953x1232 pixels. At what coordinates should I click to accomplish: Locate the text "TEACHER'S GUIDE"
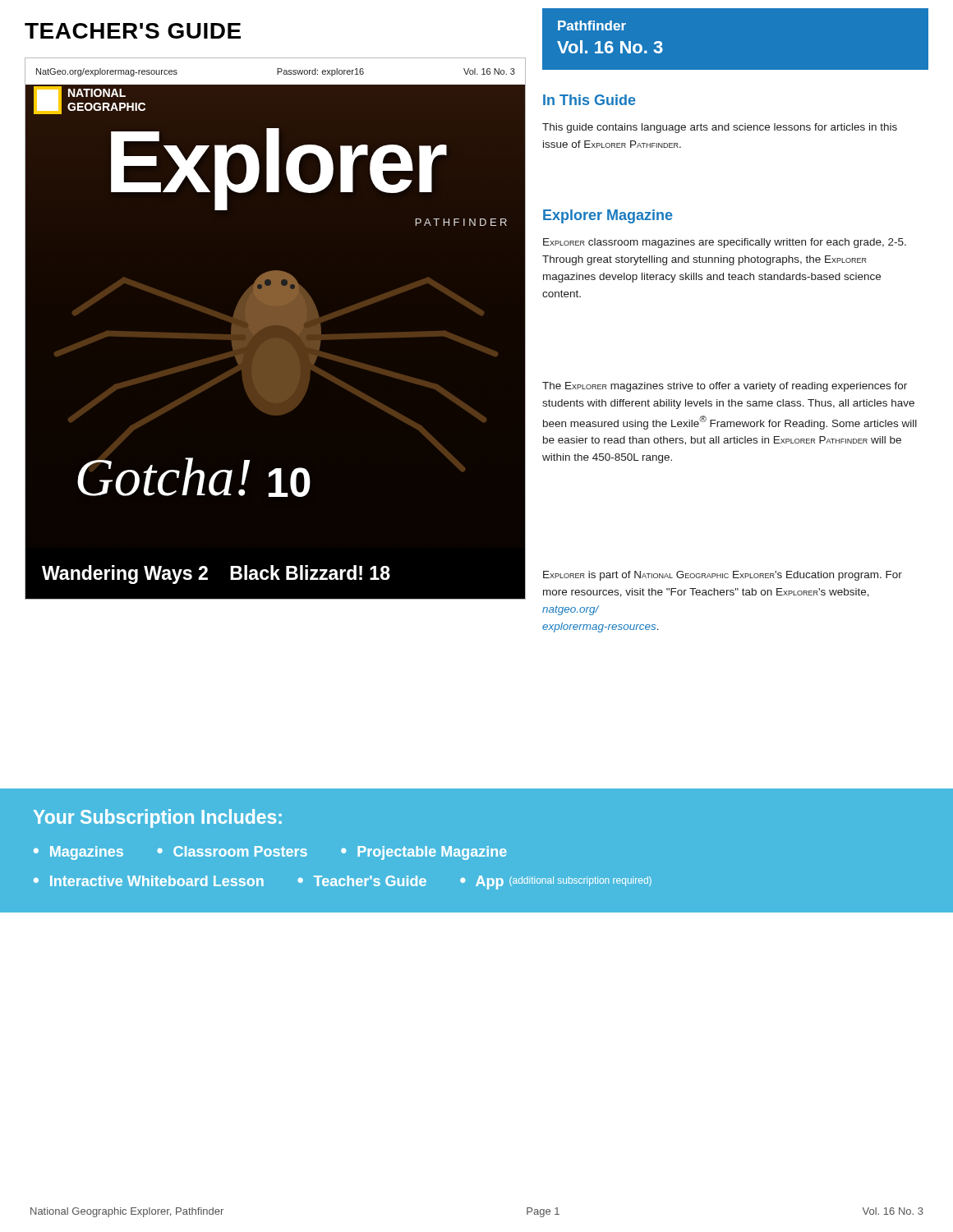(133, 31)
